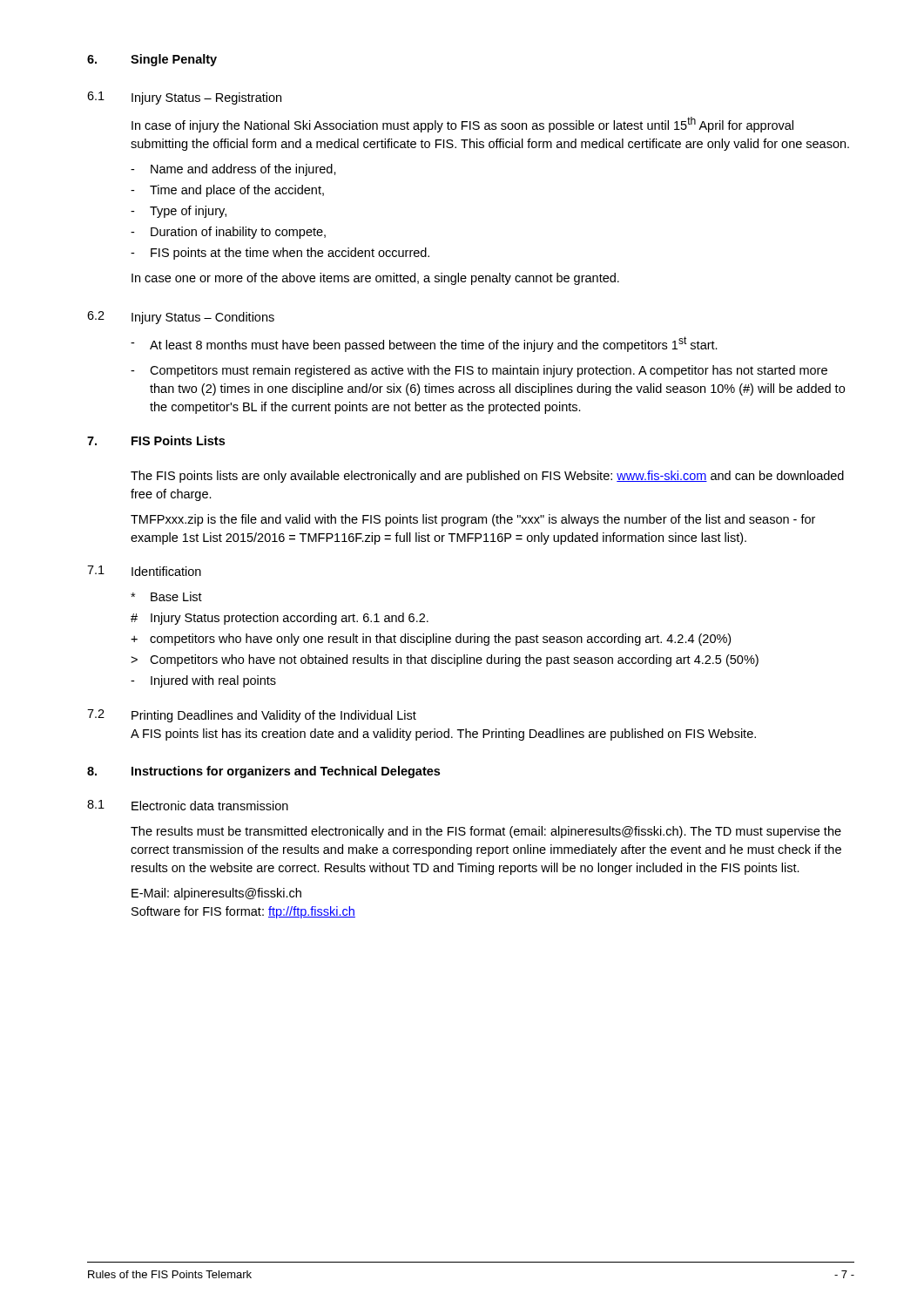The width and height of the screenshot is (924, 1307).
Task: Locate the text starting "1 Injury Status – Registration In case"
Action: 184,98
